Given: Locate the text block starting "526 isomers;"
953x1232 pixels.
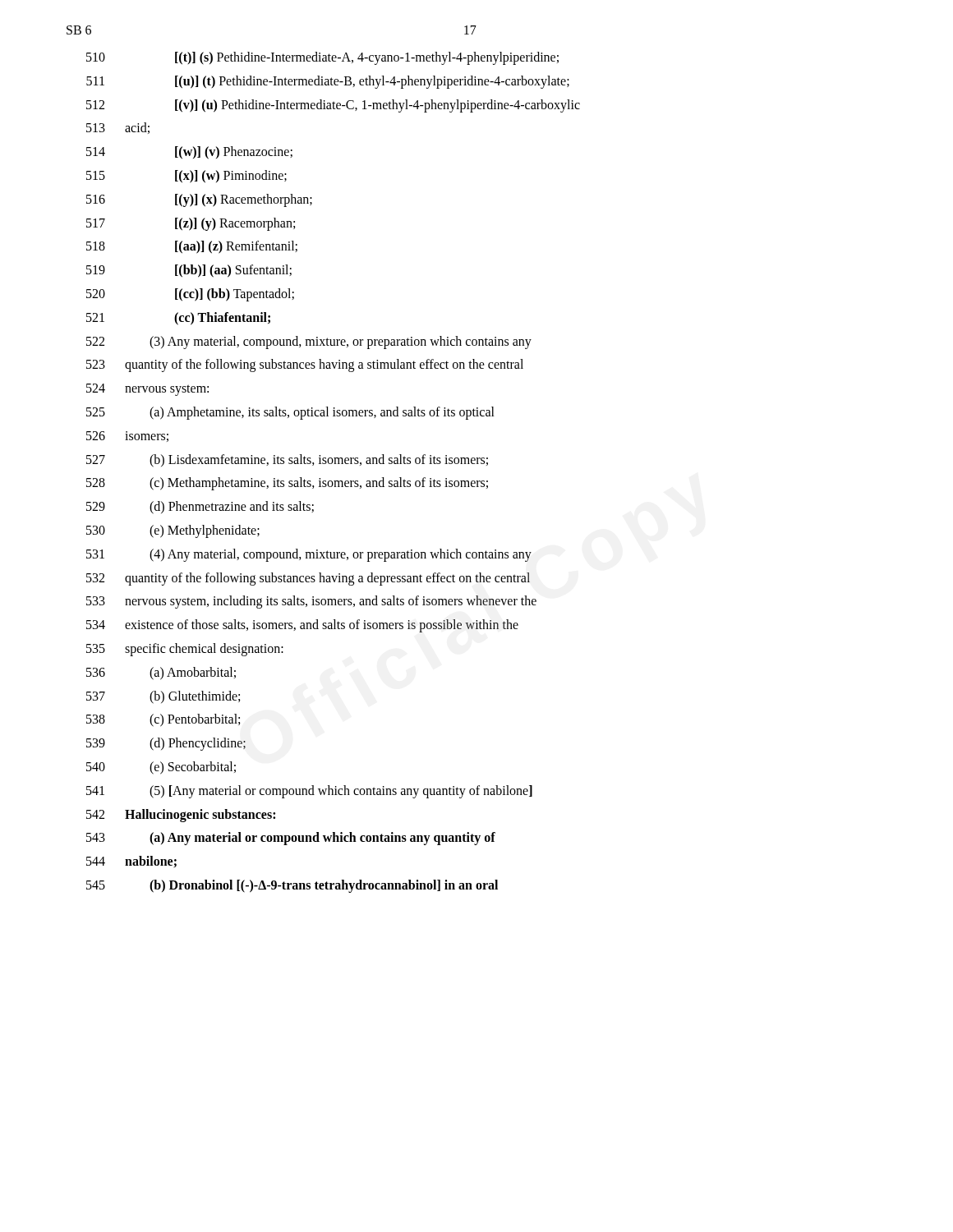Looking at the screenshot, I should (127, 437).
